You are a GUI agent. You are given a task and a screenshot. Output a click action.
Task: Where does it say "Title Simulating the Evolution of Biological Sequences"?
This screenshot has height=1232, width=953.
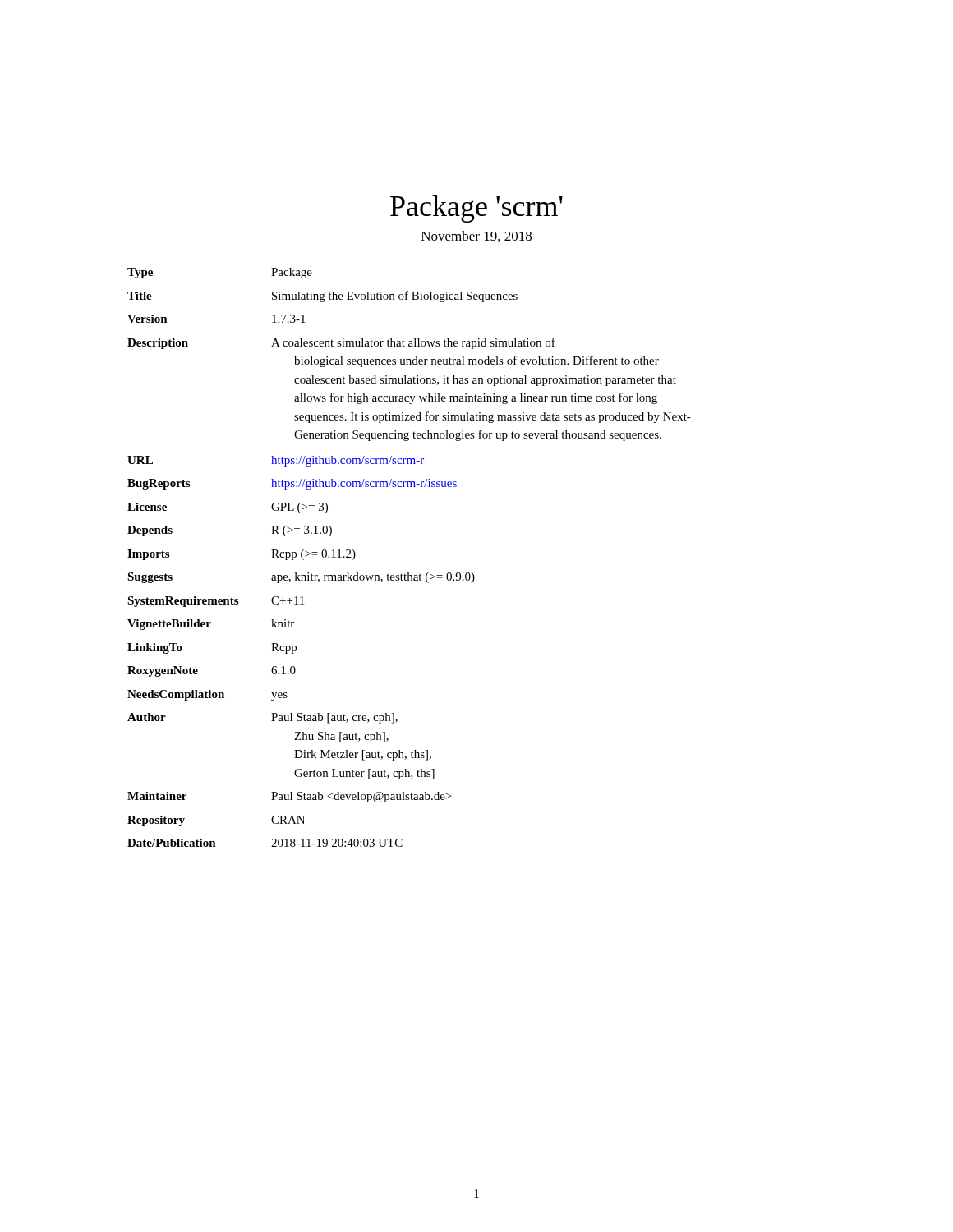coord(476,295)
